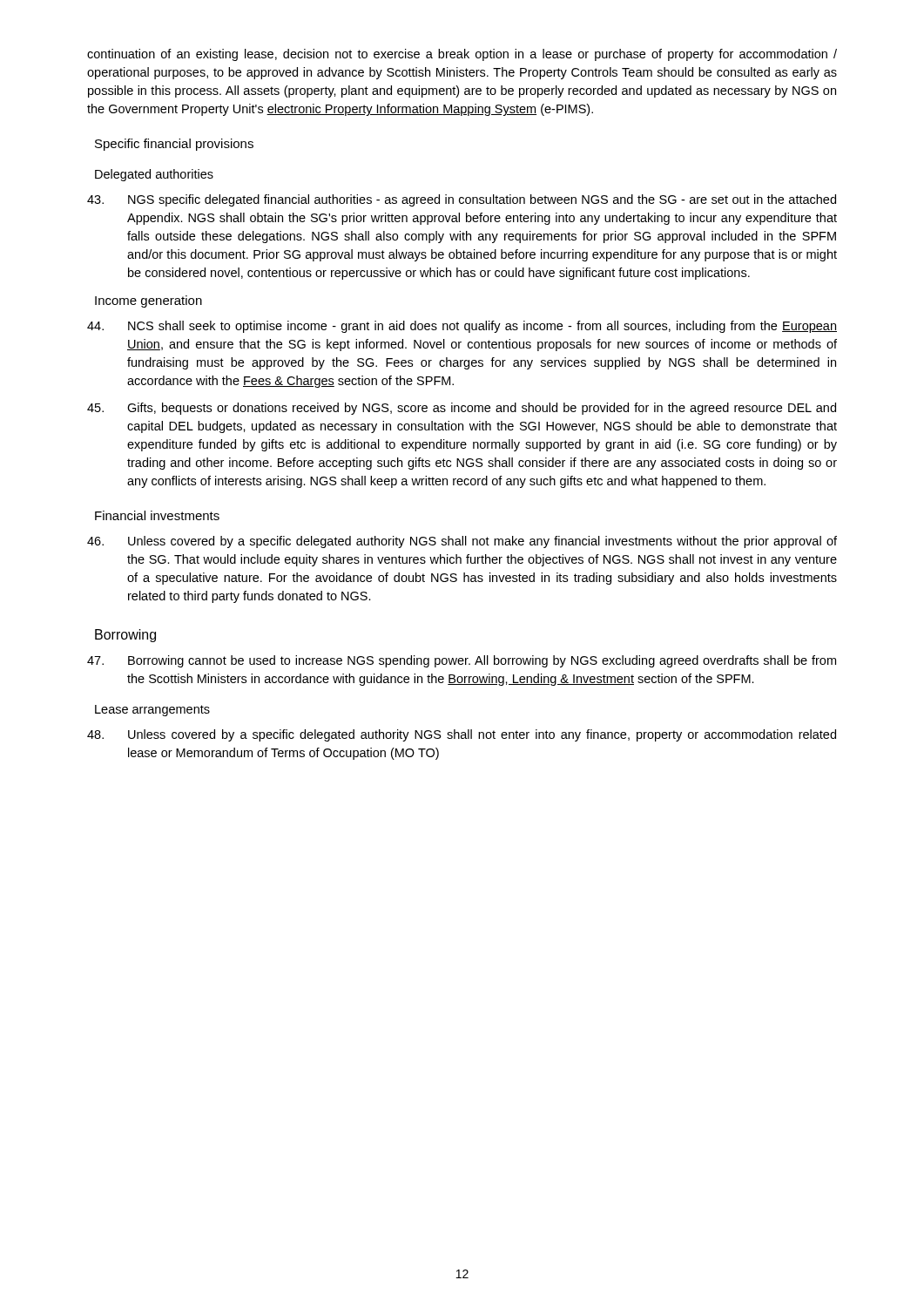Select the section header that says "Specific financial provisions"

[x=174, y=143]
